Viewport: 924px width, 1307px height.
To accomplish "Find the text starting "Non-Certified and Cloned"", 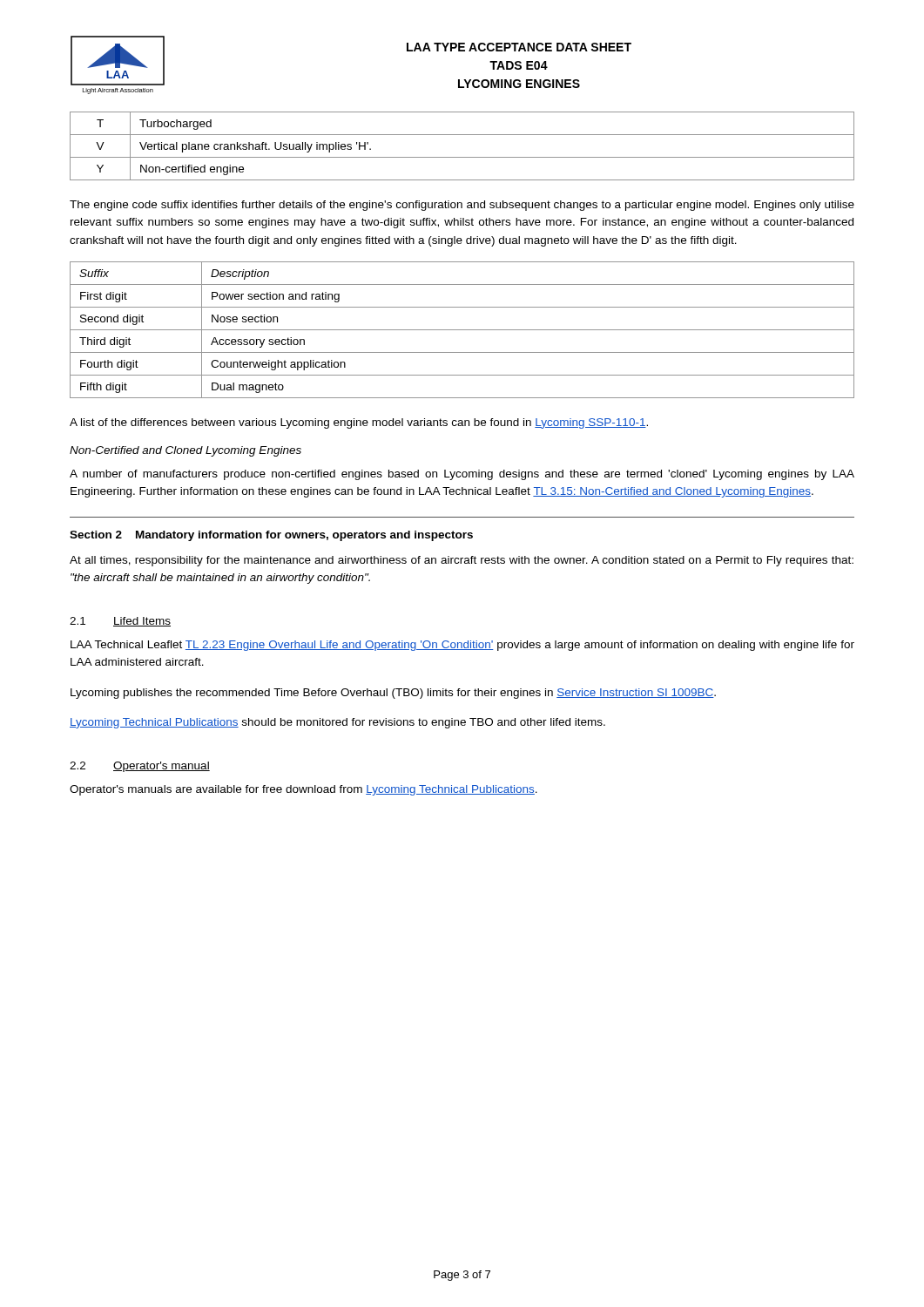I will [186, 450].
